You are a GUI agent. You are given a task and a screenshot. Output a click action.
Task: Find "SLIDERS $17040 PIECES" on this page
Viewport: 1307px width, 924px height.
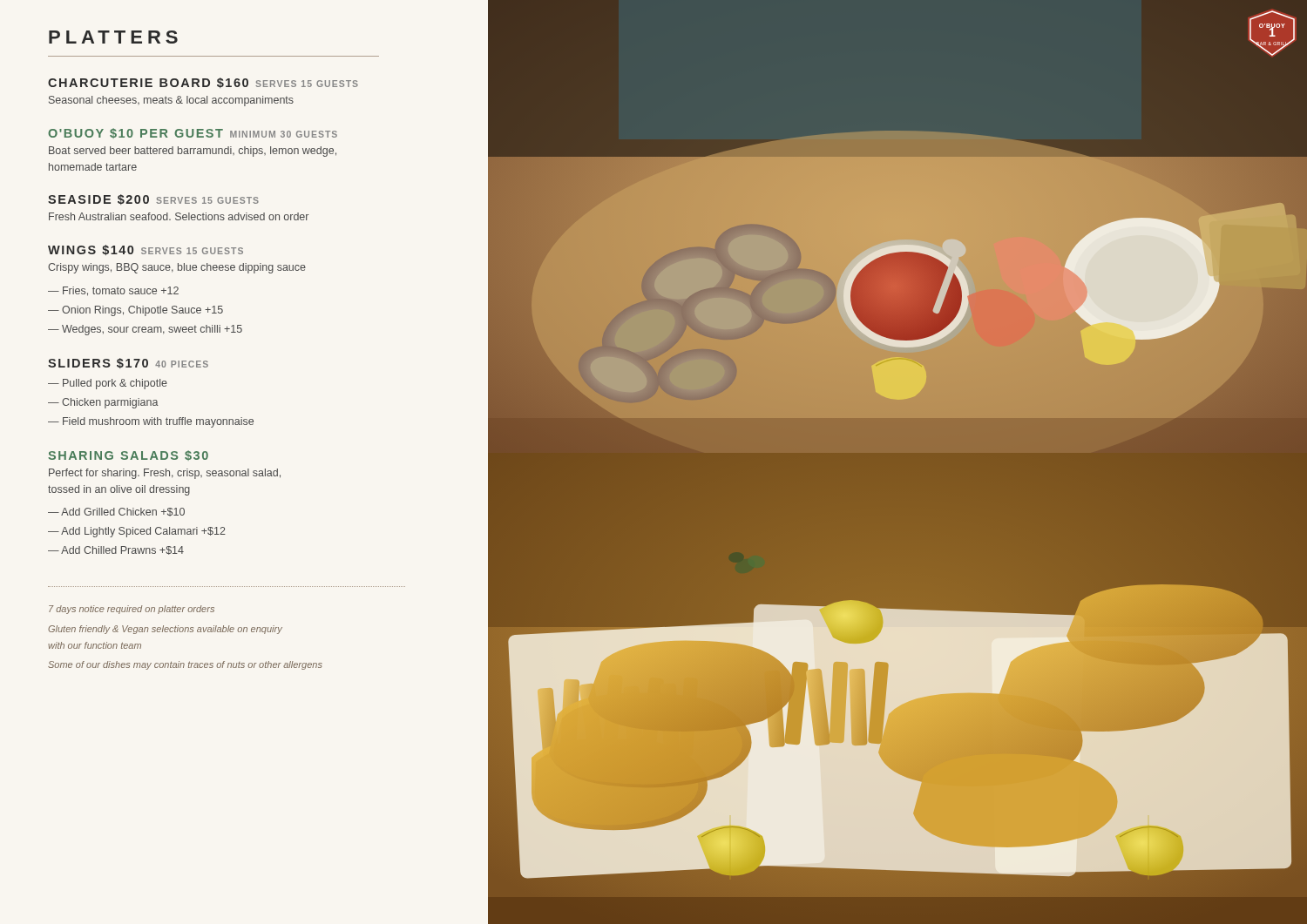pyautogui.click(x=128, y=363)
